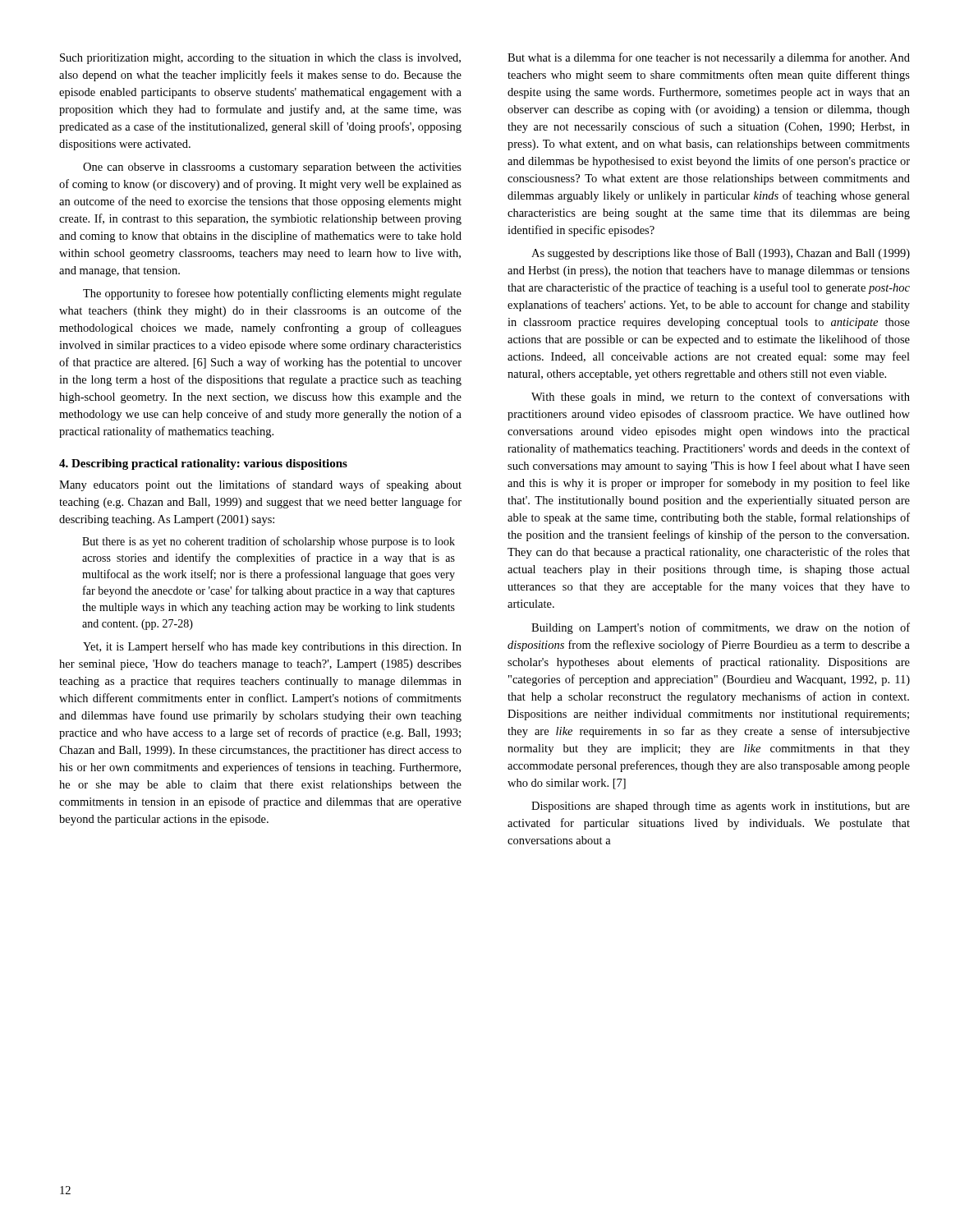
Task: Select the passage starting "As suggested by descriptions"
Action: pos(709,314)
